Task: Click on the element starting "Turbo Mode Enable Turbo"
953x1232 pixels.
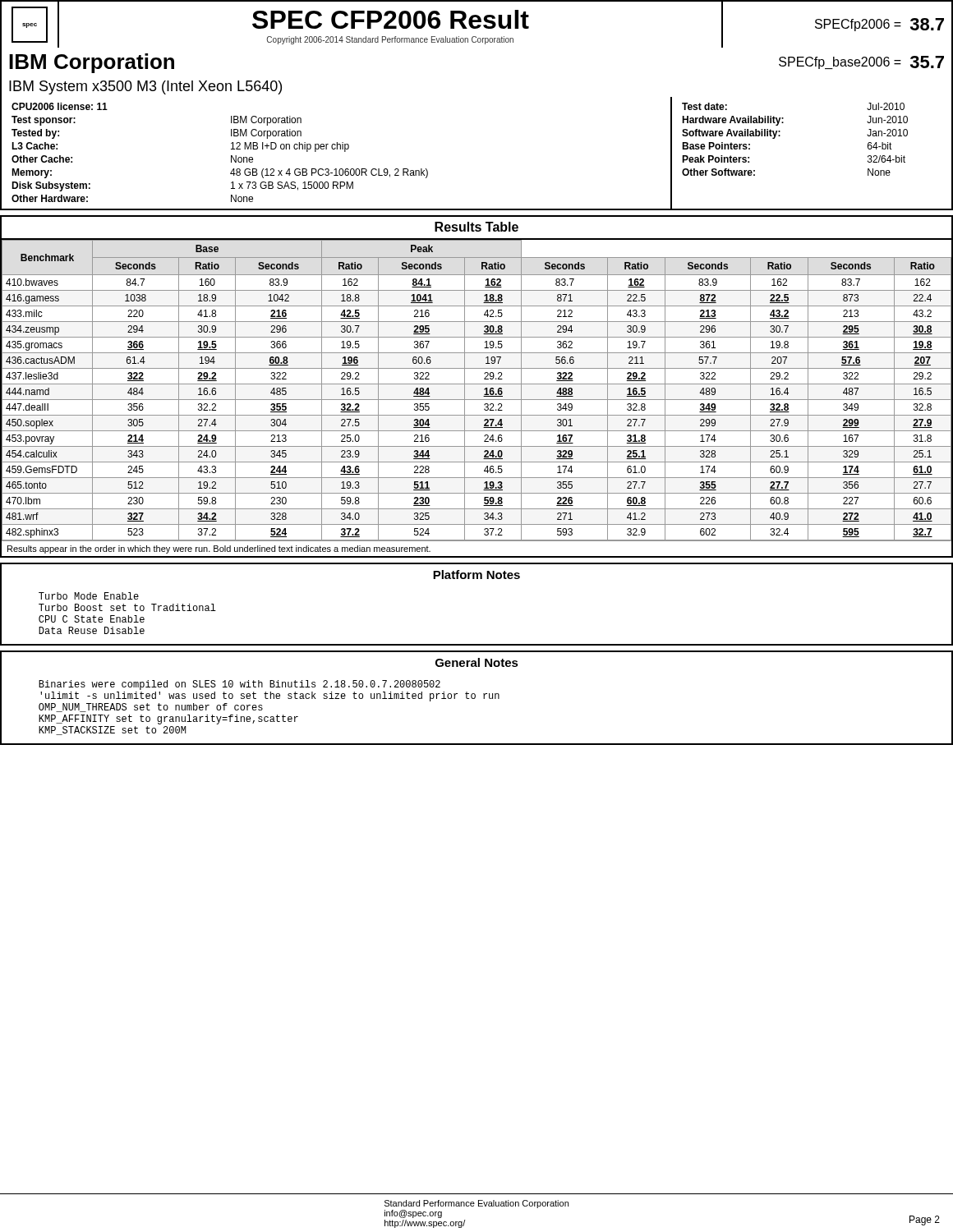Action: click(89, 596)
